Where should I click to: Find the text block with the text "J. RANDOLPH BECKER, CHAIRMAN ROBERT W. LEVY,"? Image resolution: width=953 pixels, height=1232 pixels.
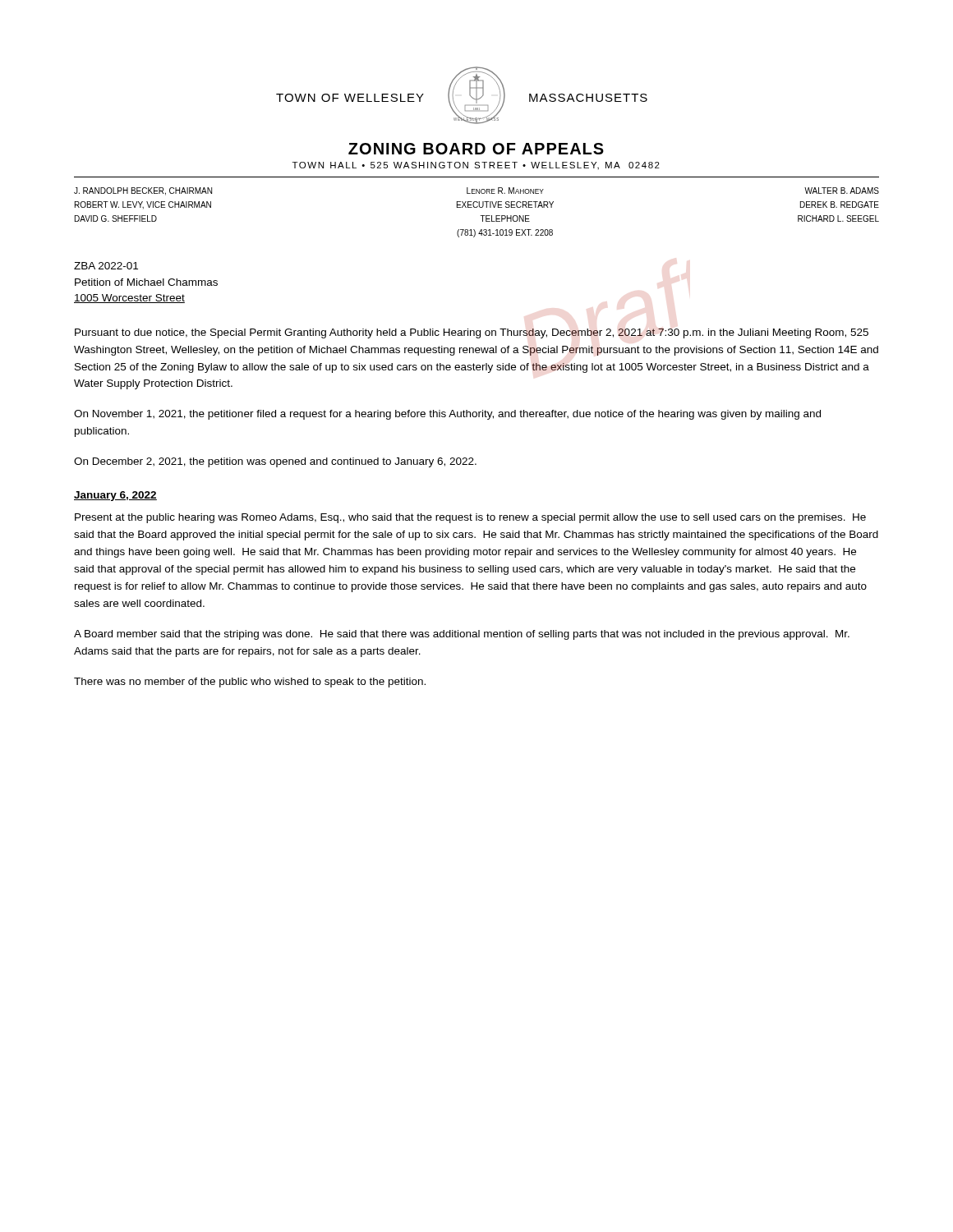point(476,212)
